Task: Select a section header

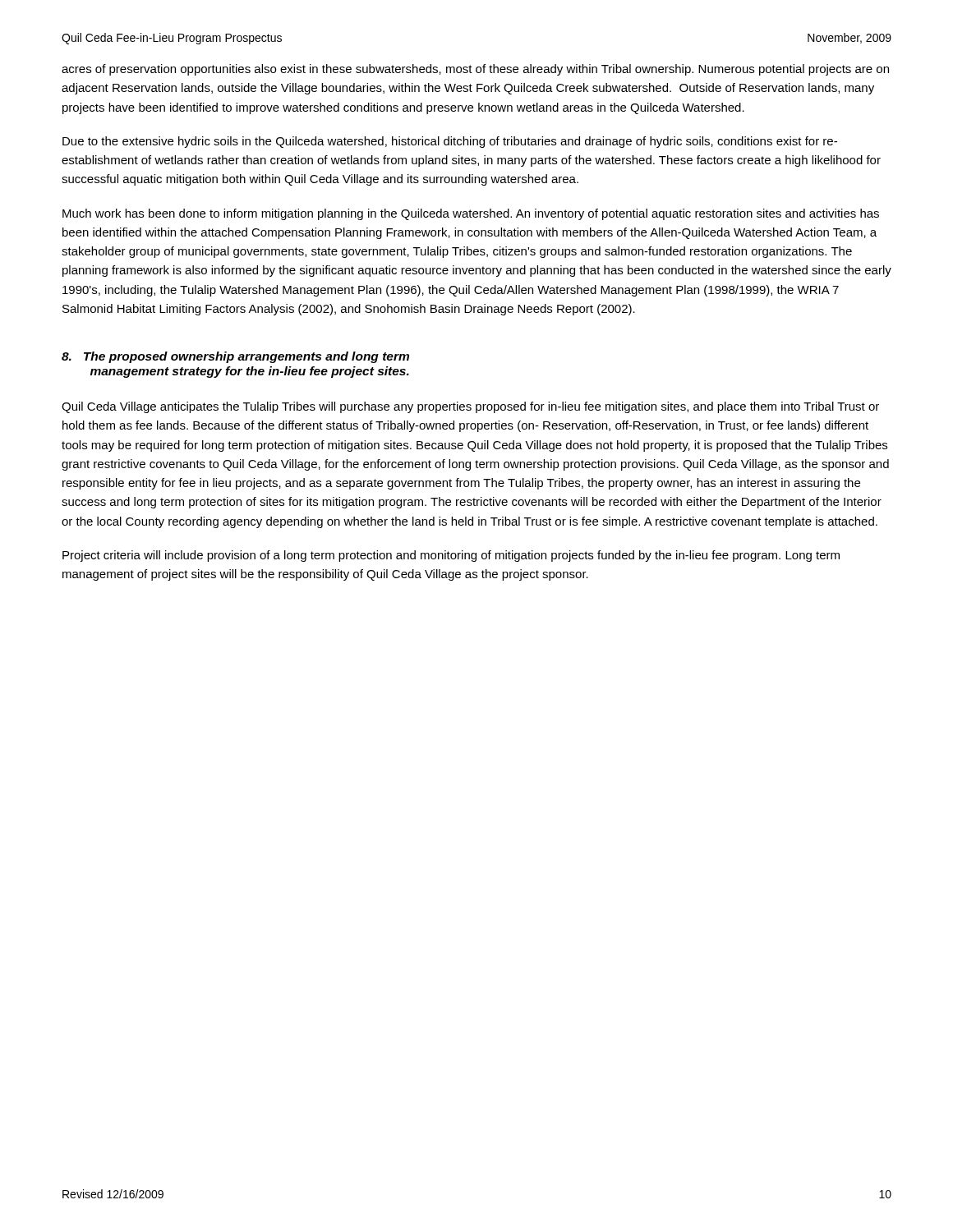Action: tap(236, 363)
